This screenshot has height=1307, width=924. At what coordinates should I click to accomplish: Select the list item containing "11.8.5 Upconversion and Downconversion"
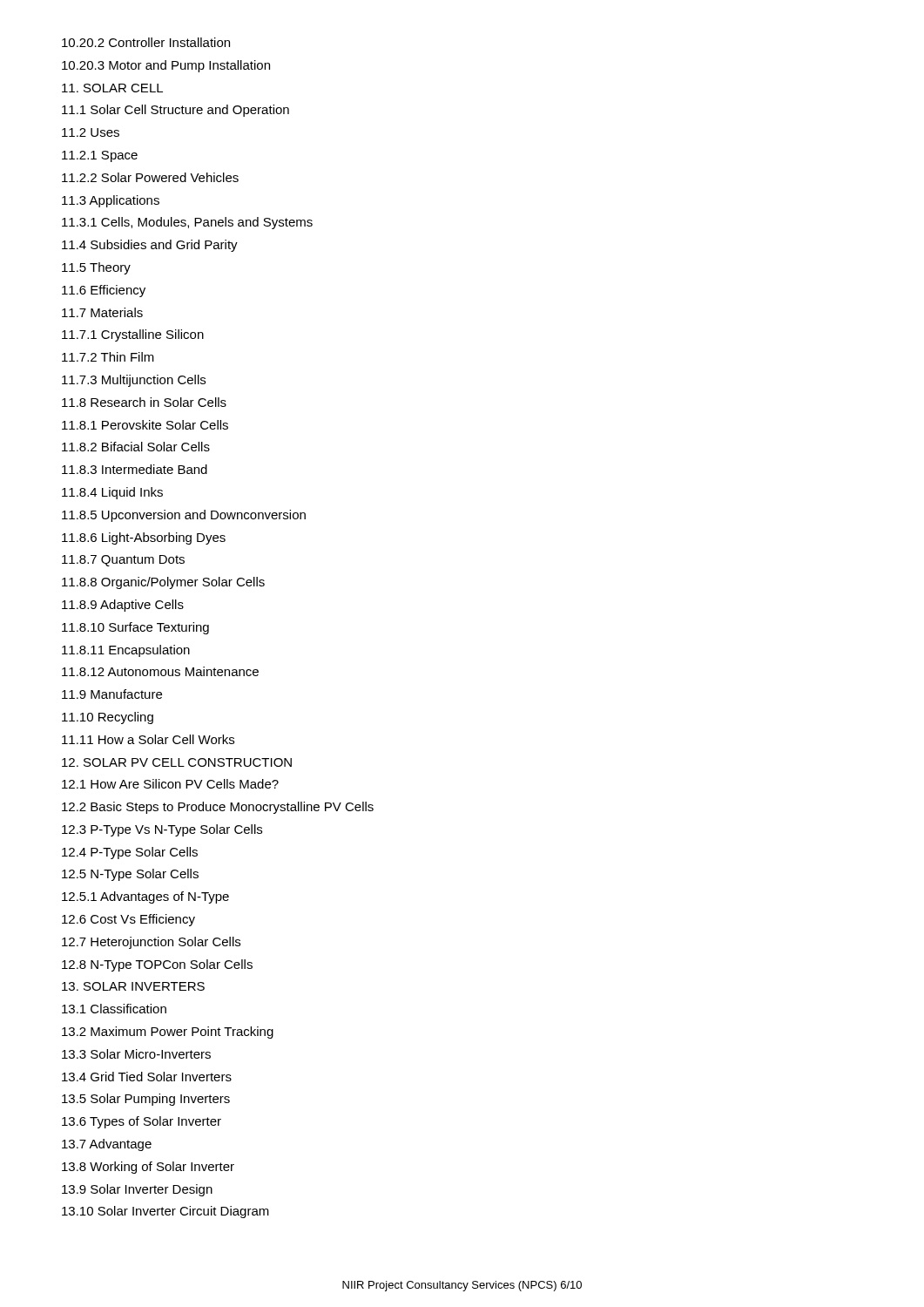coord(184,514)
